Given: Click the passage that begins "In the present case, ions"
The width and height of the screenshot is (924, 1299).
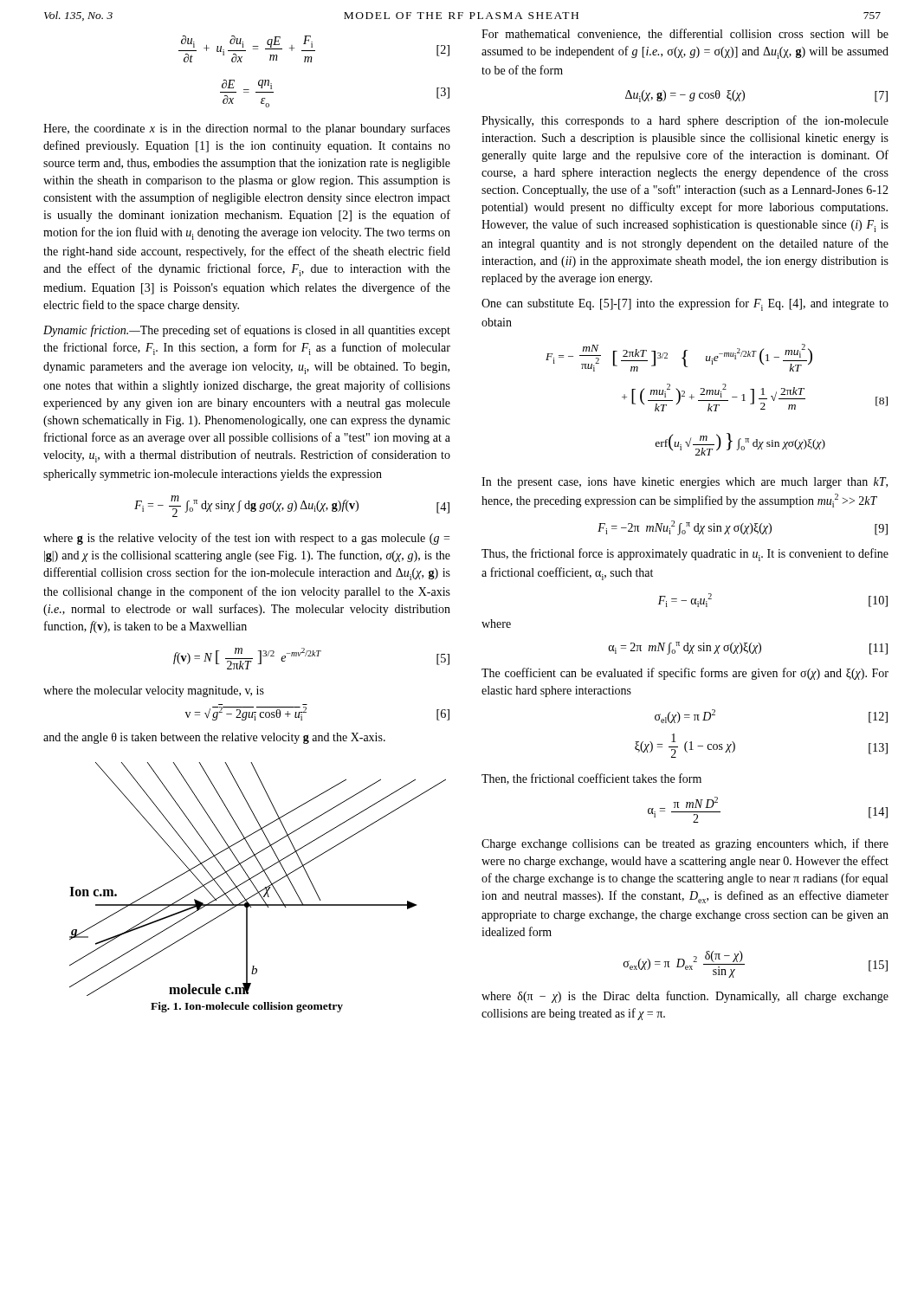Looking at the screenshot, I should [685, 492].
